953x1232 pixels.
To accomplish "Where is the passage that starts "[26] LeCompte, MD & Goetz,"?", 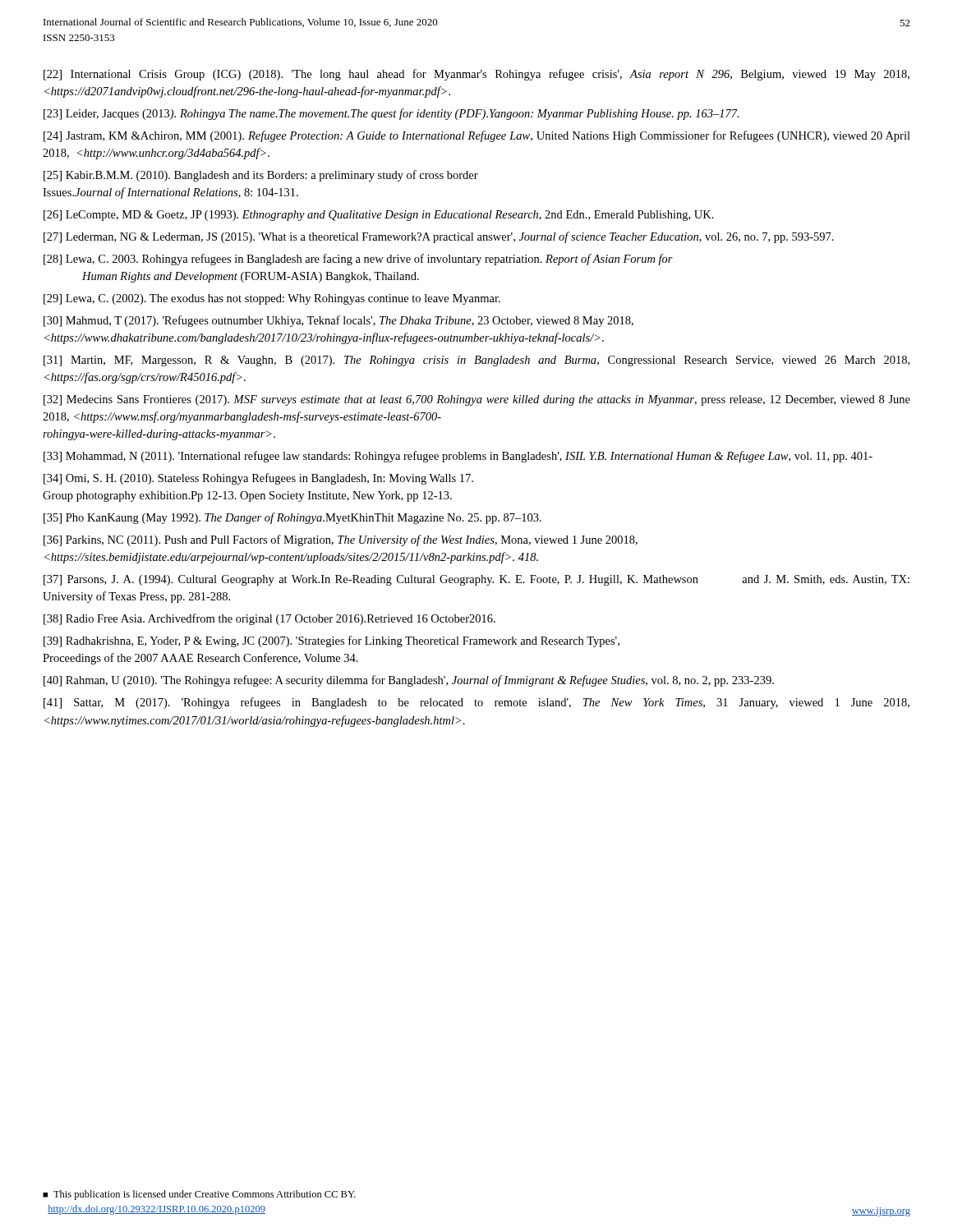I will click(378, 214).
